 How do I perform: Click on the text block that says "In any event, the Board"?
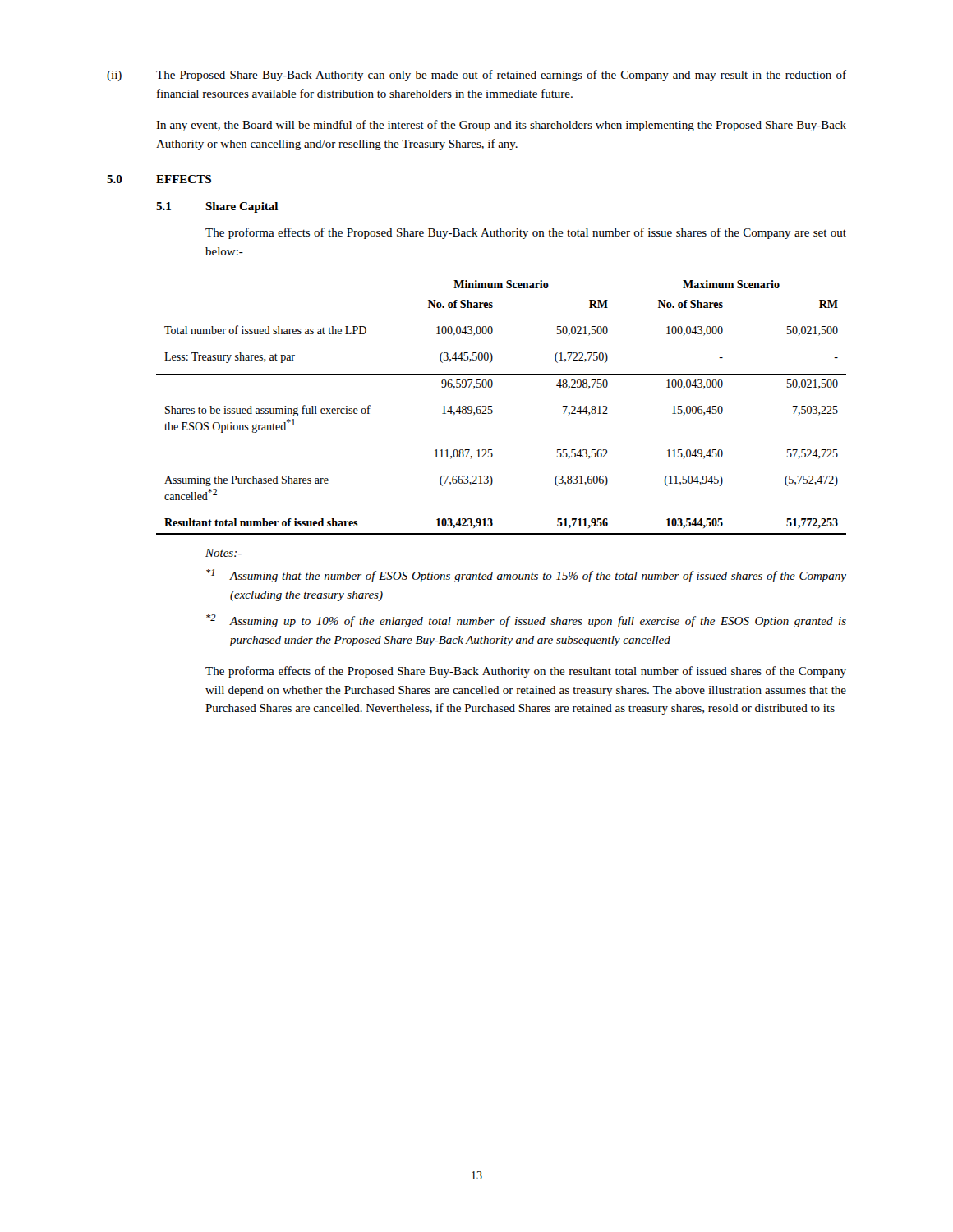tap(501, 134)
